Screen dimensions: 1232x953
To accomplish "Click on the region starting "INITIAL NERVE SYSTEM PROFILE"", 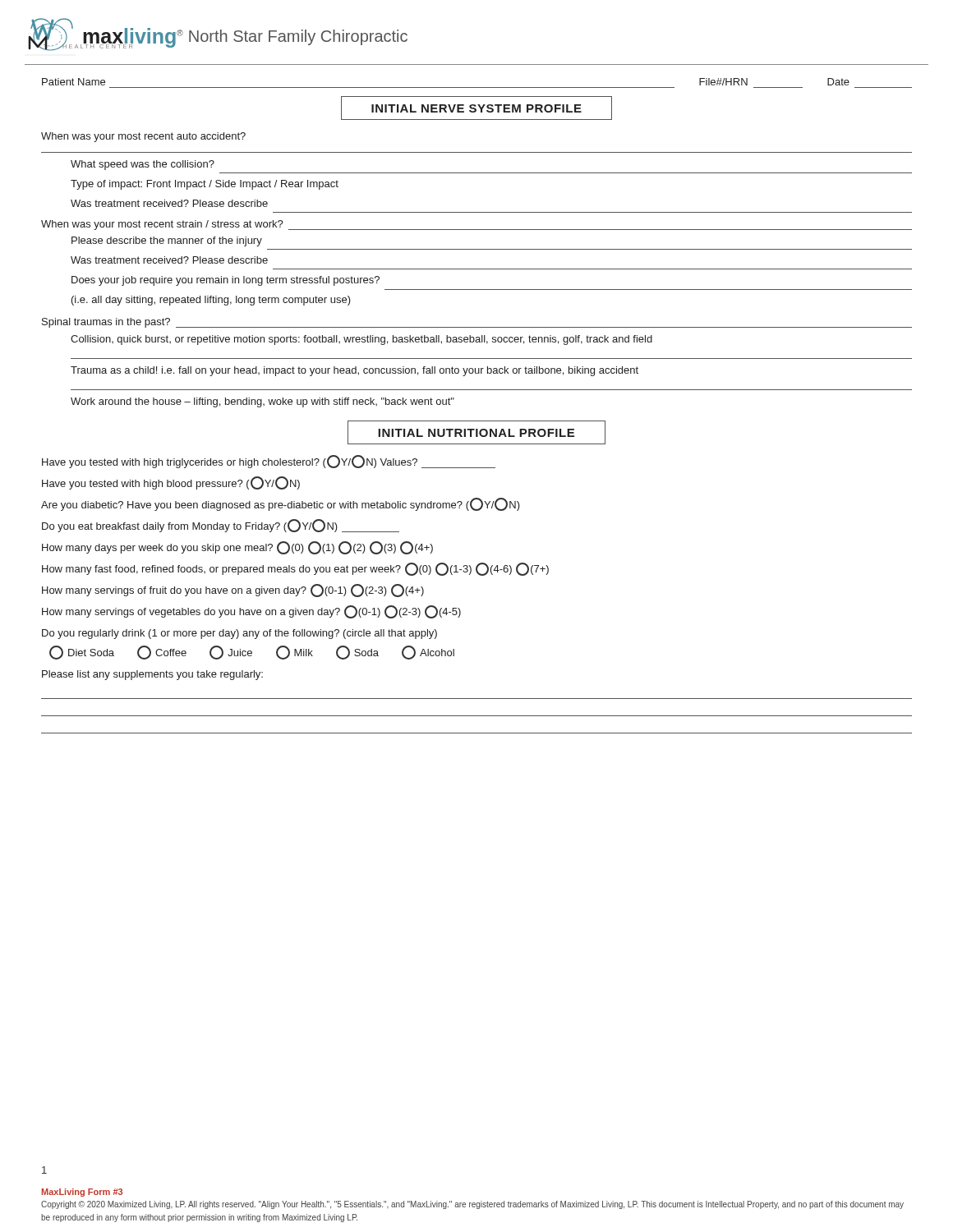I will point(476,108).
